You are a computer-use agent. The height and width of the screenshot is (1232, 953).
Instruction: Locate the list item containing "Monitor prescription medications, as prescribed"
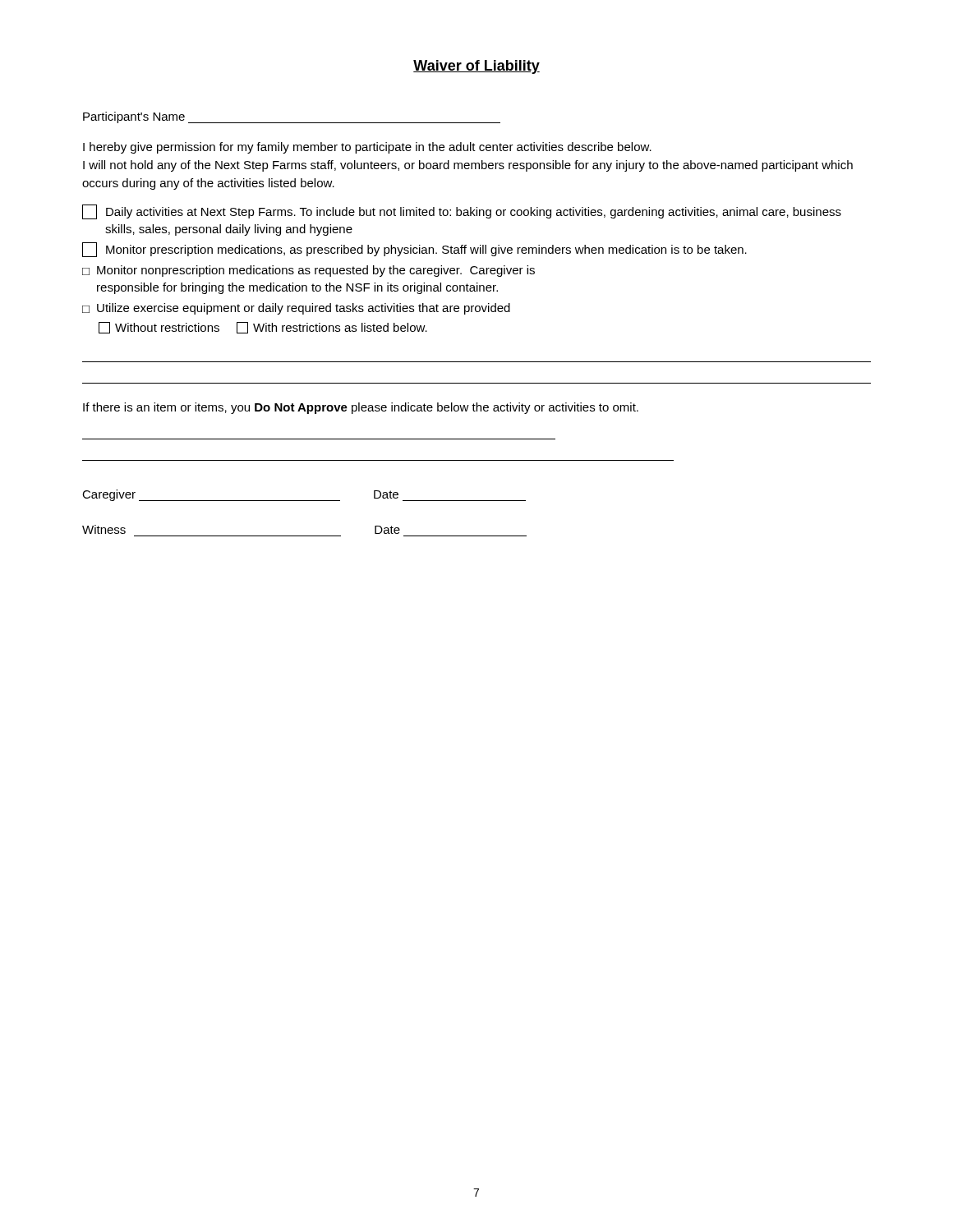coord(476,249)
